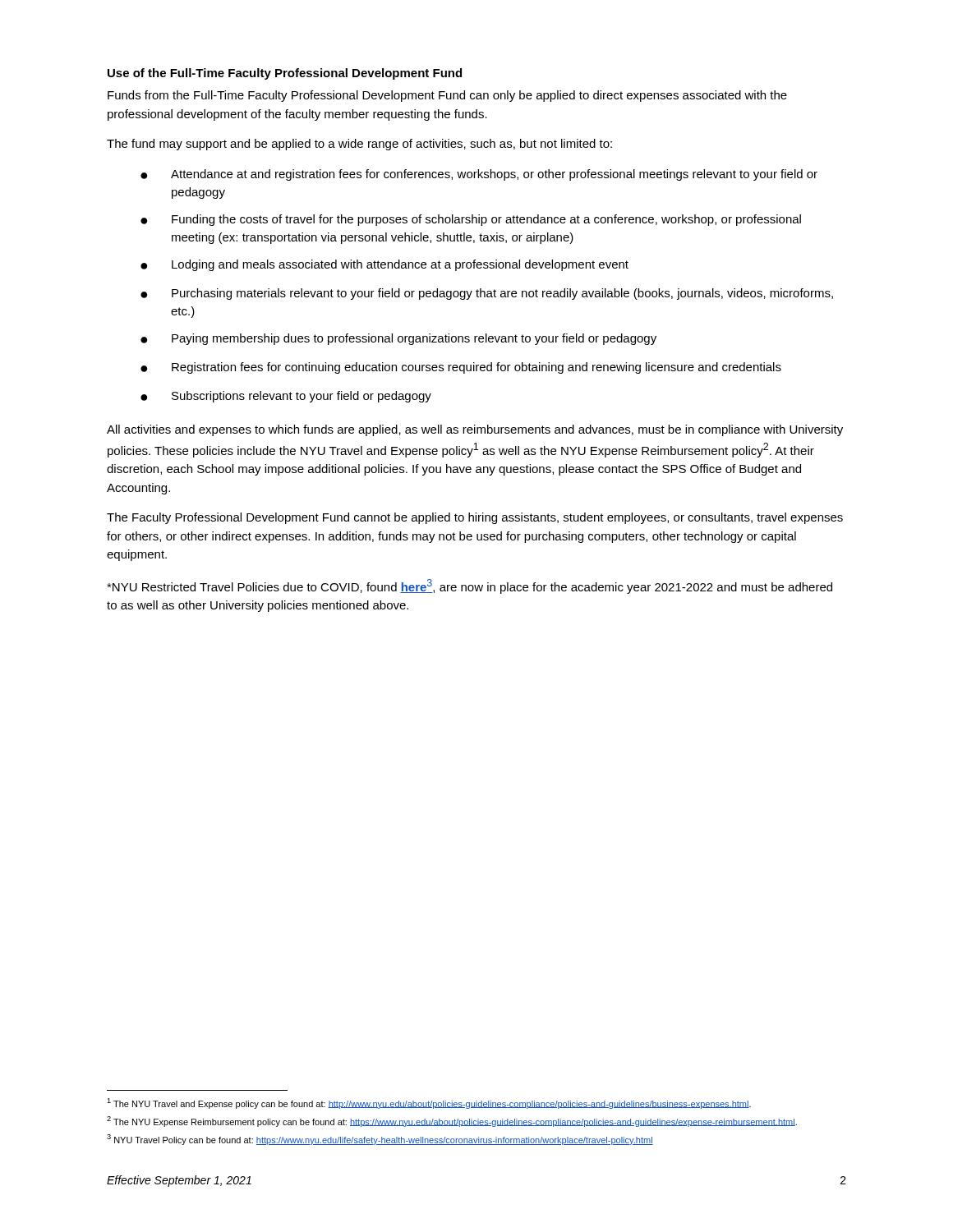Find the block on this page that starts "NYU Restricted Travel Policies due to COVID,"
The image size is (953, 1232).
(x=470, y=595)
